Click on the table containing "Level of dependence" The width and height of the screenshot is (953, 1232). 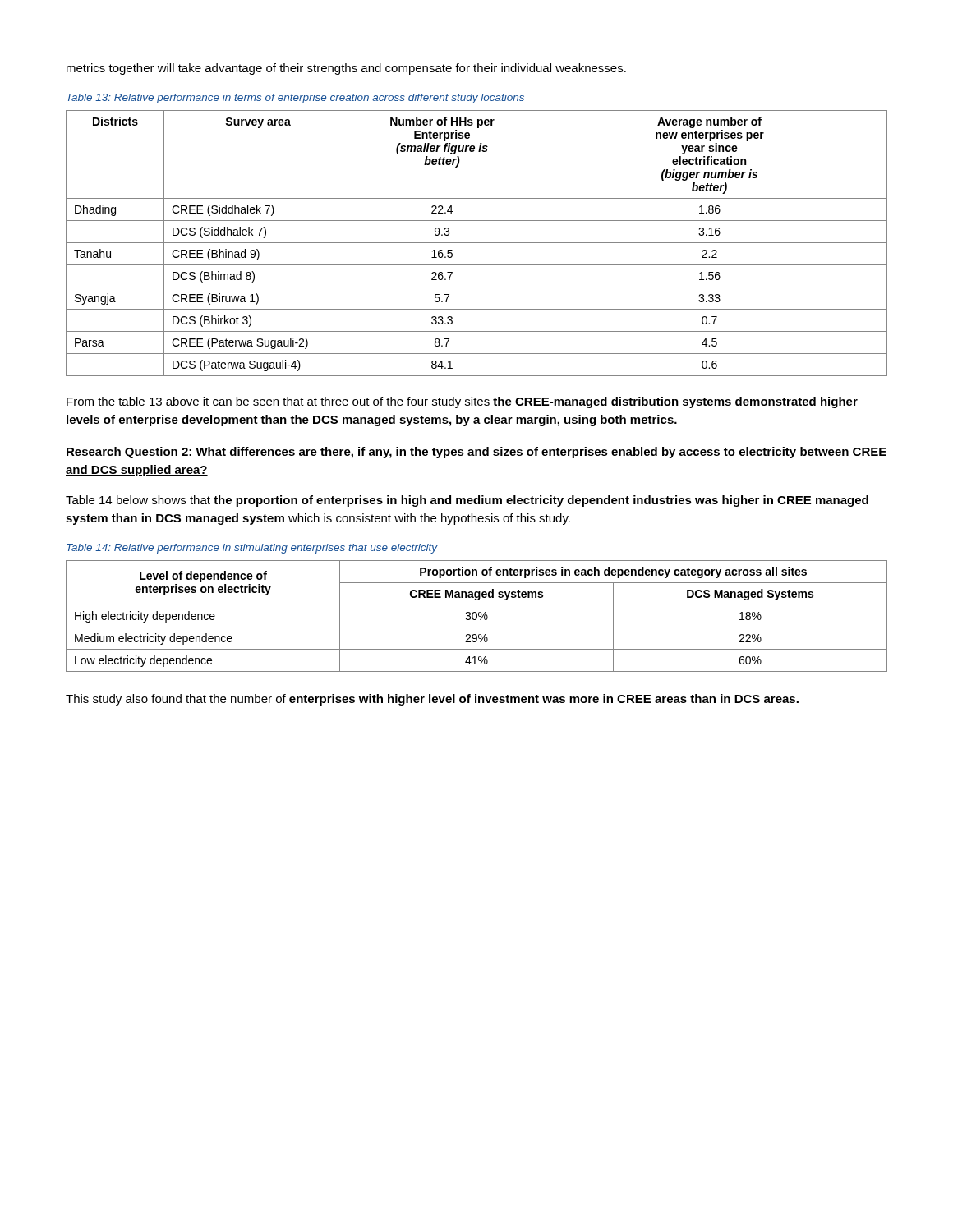tap(476, 616)
